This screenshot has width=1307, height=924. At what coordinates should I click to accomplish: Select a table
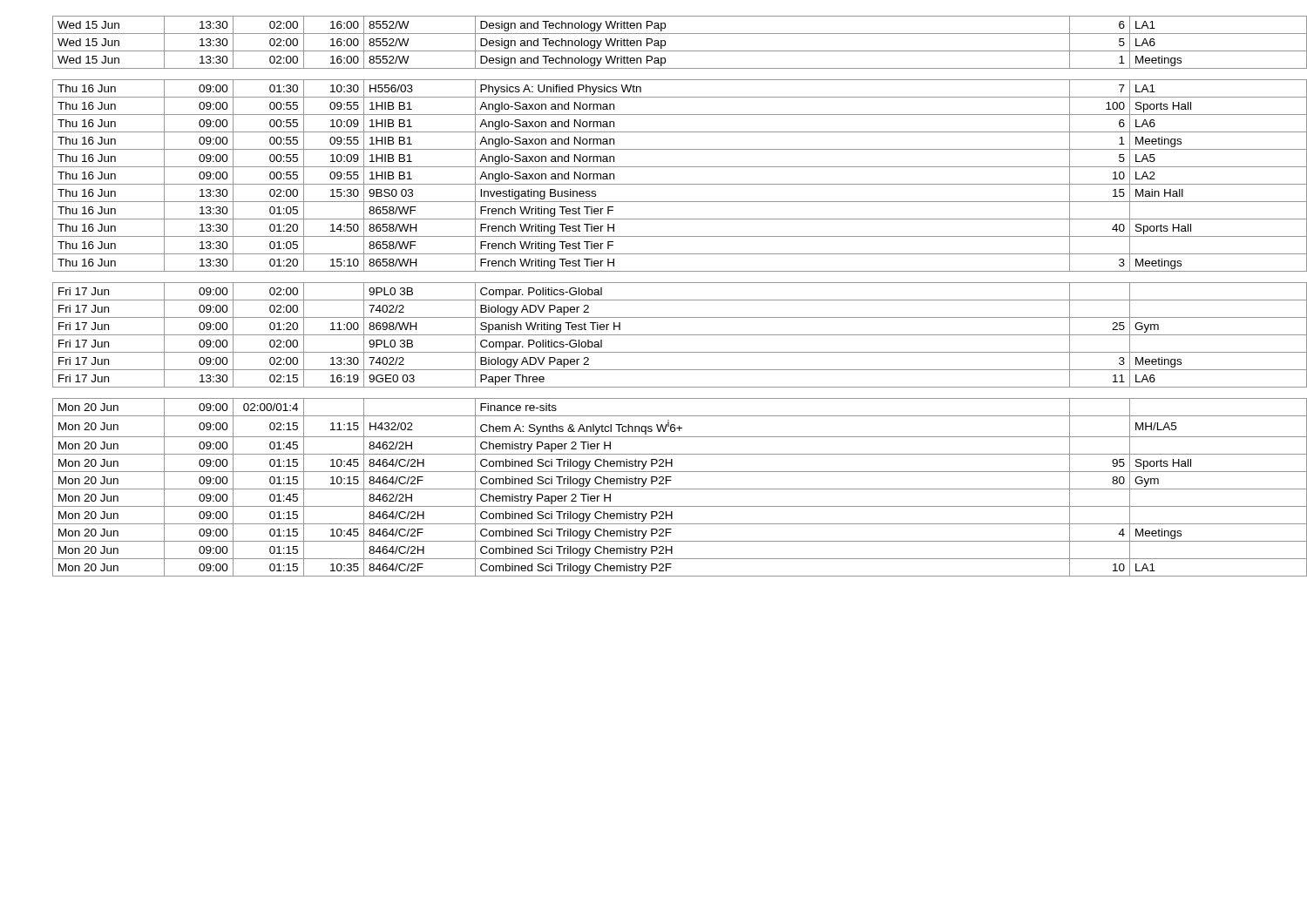coord(654,296)
